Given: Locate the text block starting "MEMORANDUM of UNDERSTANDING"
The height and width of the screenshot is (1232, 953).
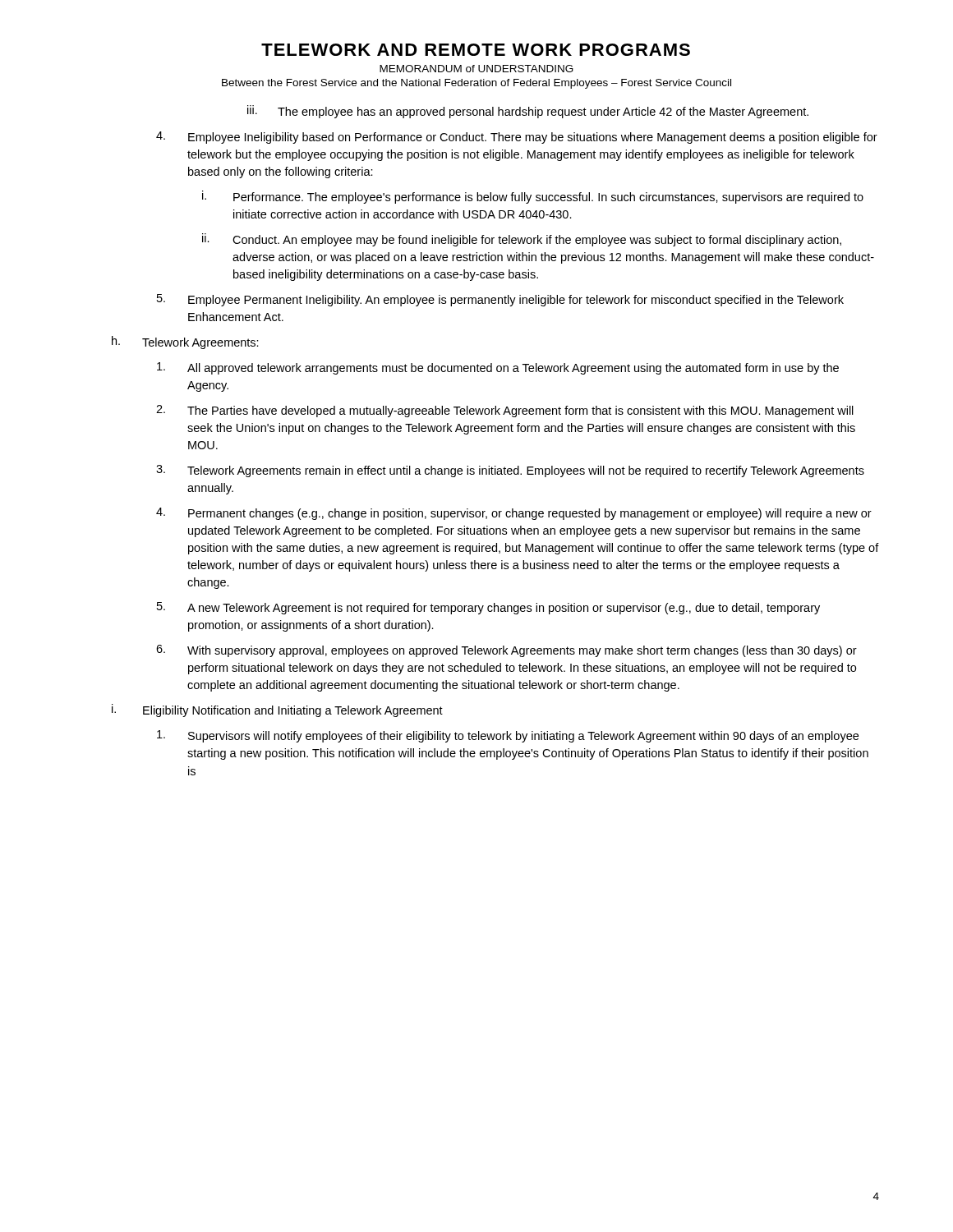Looking at the screenshot, I should pyautogui.click(x=476, y=69).
